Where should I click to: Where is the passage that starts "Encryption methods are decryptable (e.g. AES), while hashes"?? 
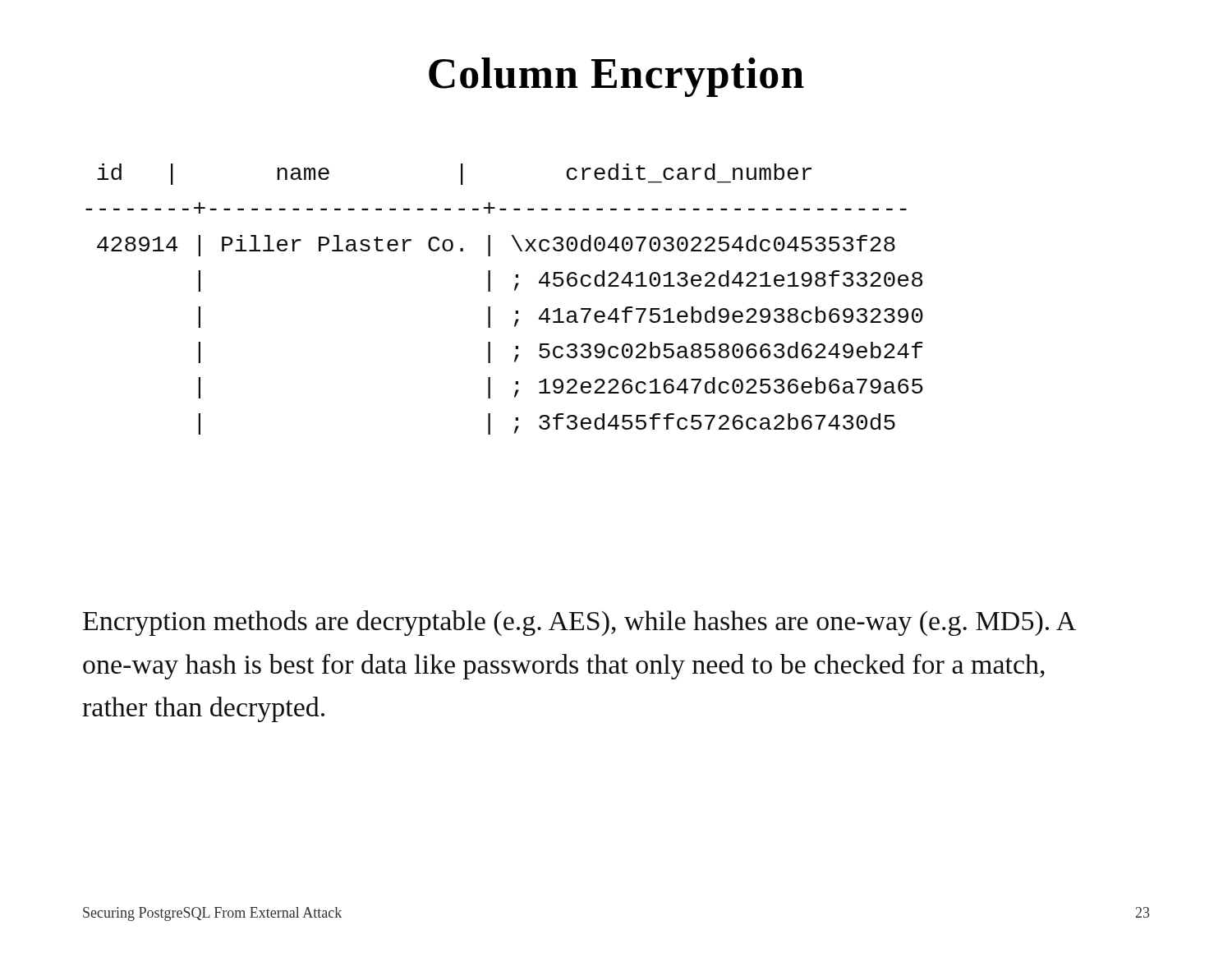click(x=600, y=665)
